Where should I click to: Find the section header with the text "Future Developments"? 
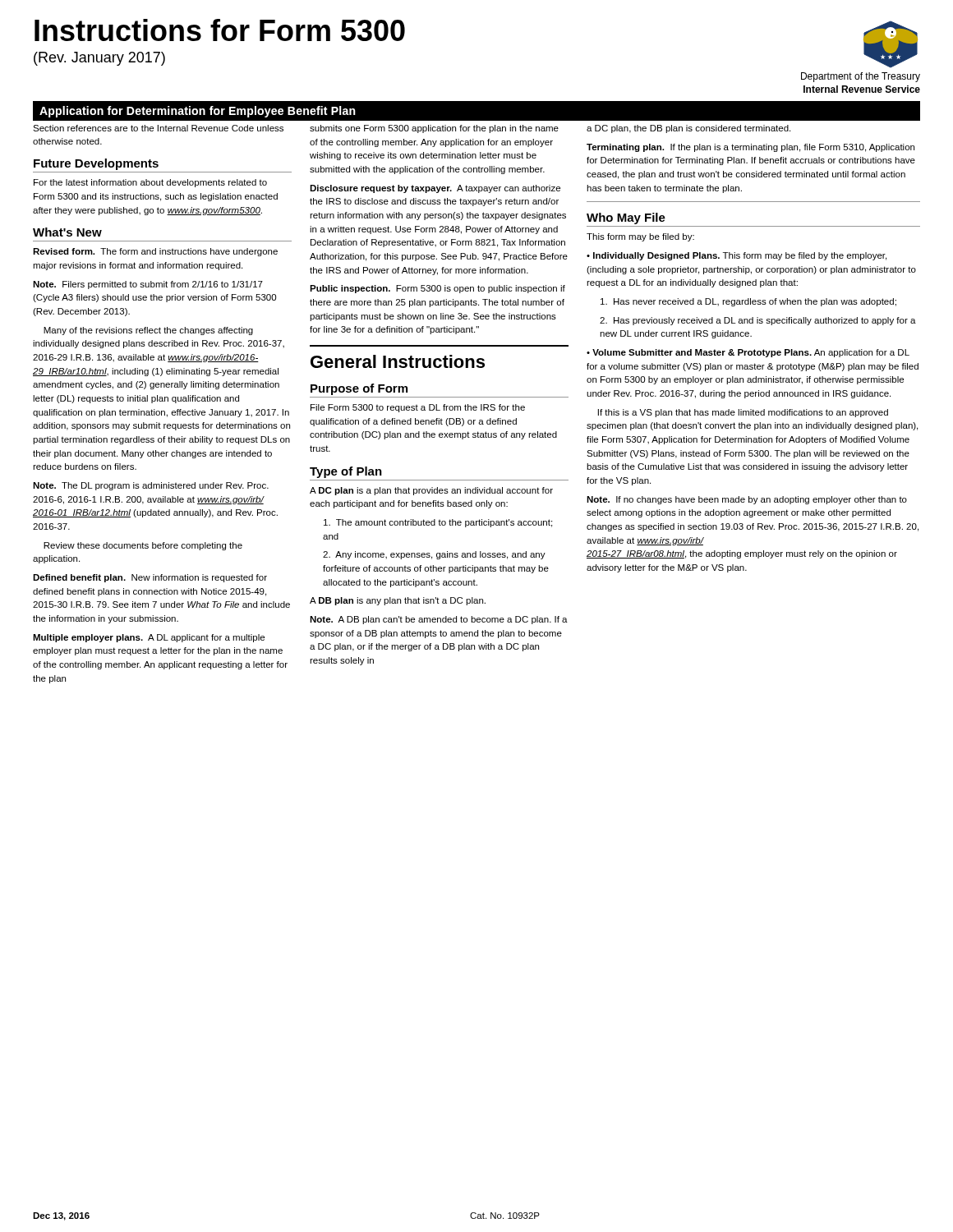click(x=96, y=163)
